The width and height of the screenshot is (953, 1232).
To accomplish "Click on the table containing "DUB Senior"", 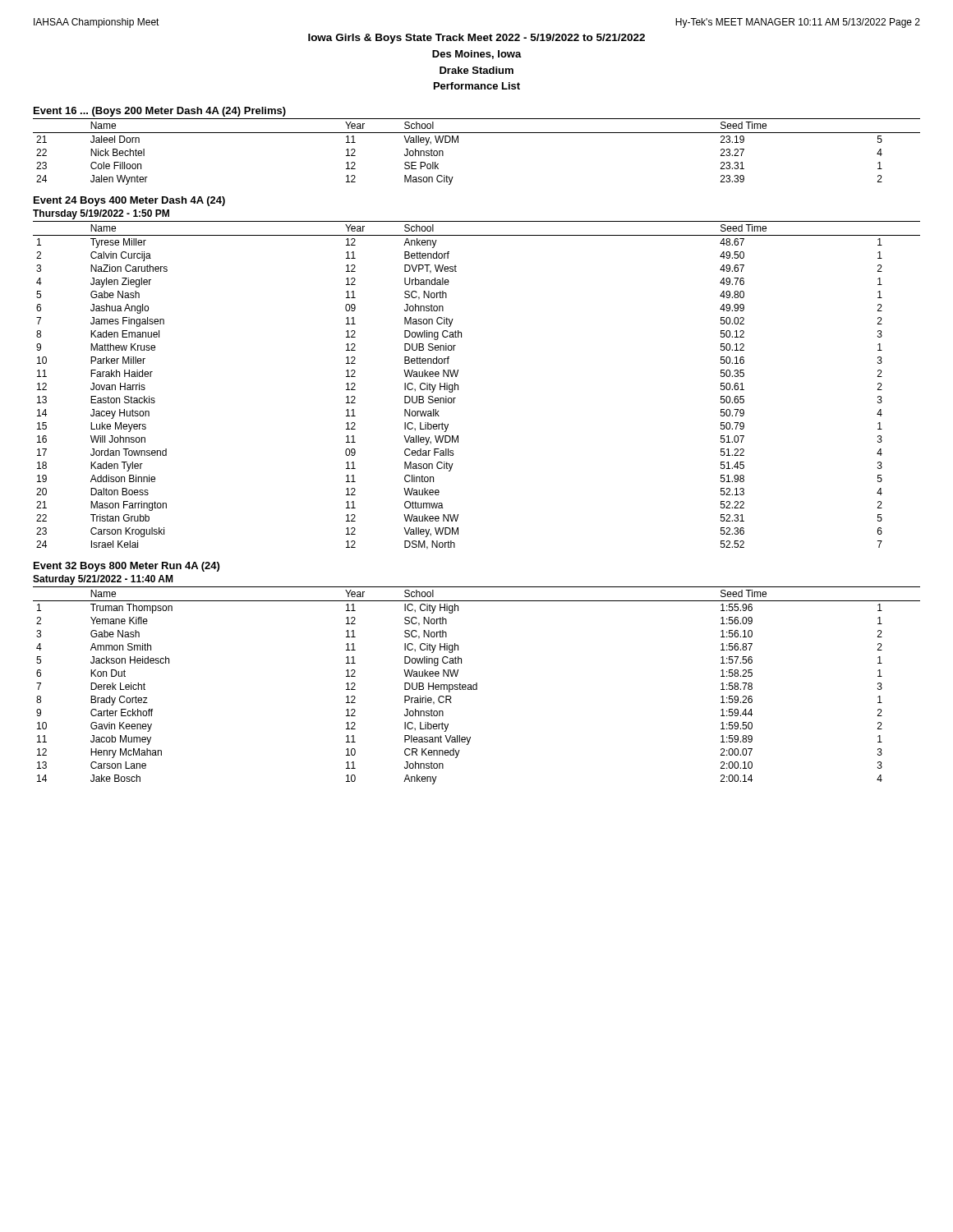I will coord(476,386).
